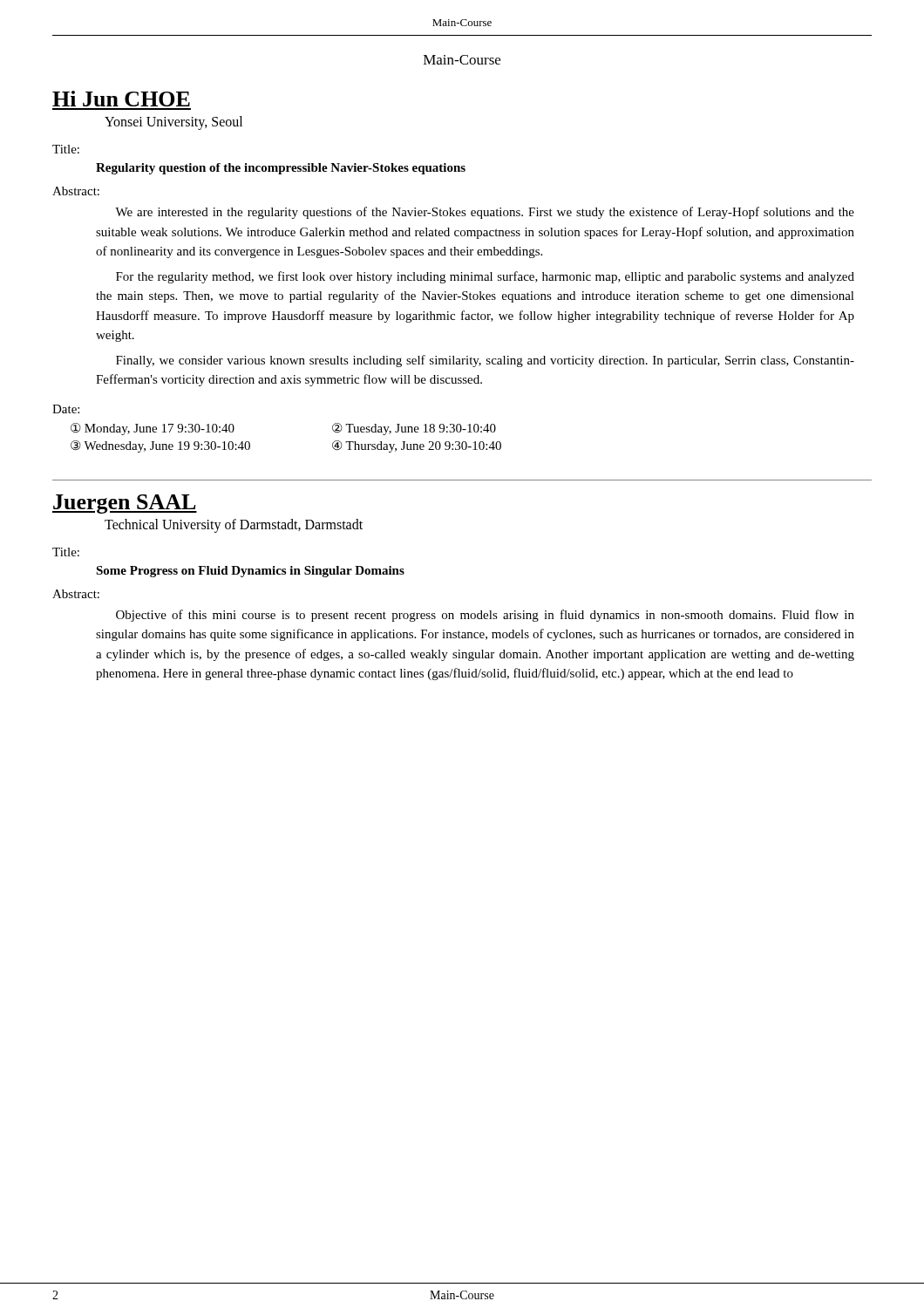The image size is (924, 1308).
Task: Point to the element starting "Technical University of Darmstadt, Darmstadt"
Action: tap(234, 524)
